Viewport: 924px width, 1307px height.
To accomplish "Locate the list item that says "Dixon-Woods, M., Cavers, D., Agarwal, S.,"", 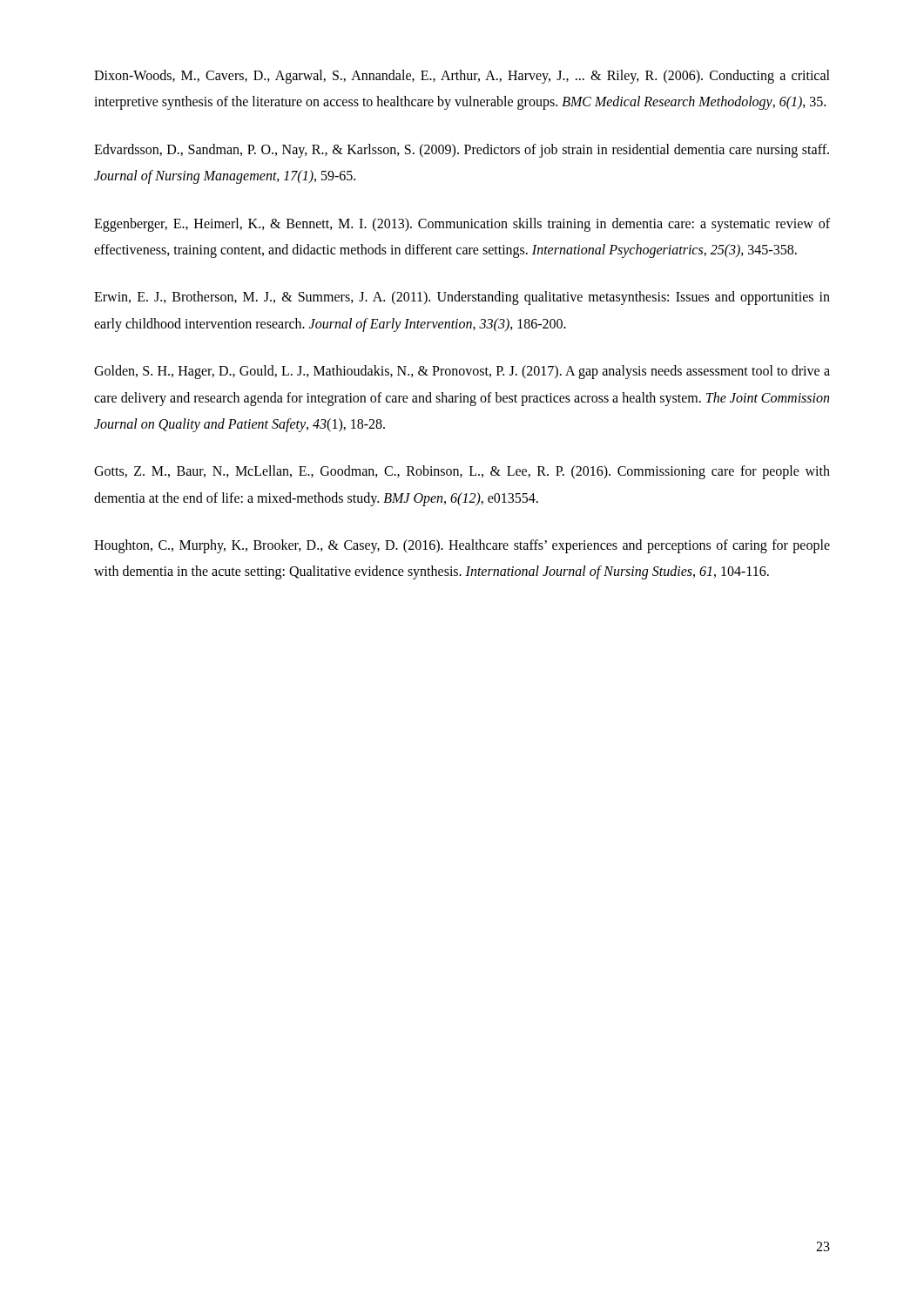I will 462,89.
